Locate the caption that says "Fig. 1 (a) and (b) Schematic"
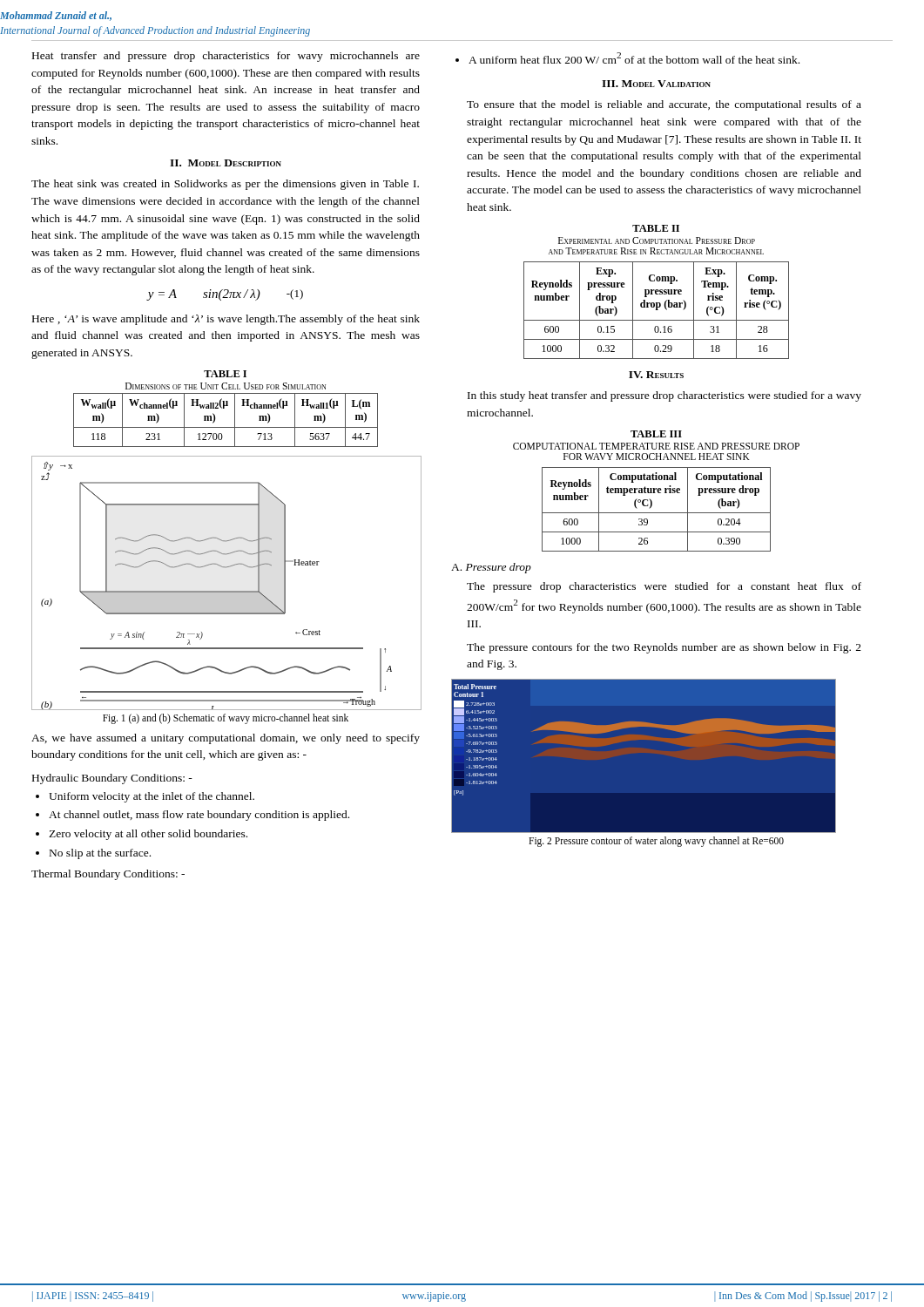Viewport: 924px width, 1307px height. tap(226, 718)
